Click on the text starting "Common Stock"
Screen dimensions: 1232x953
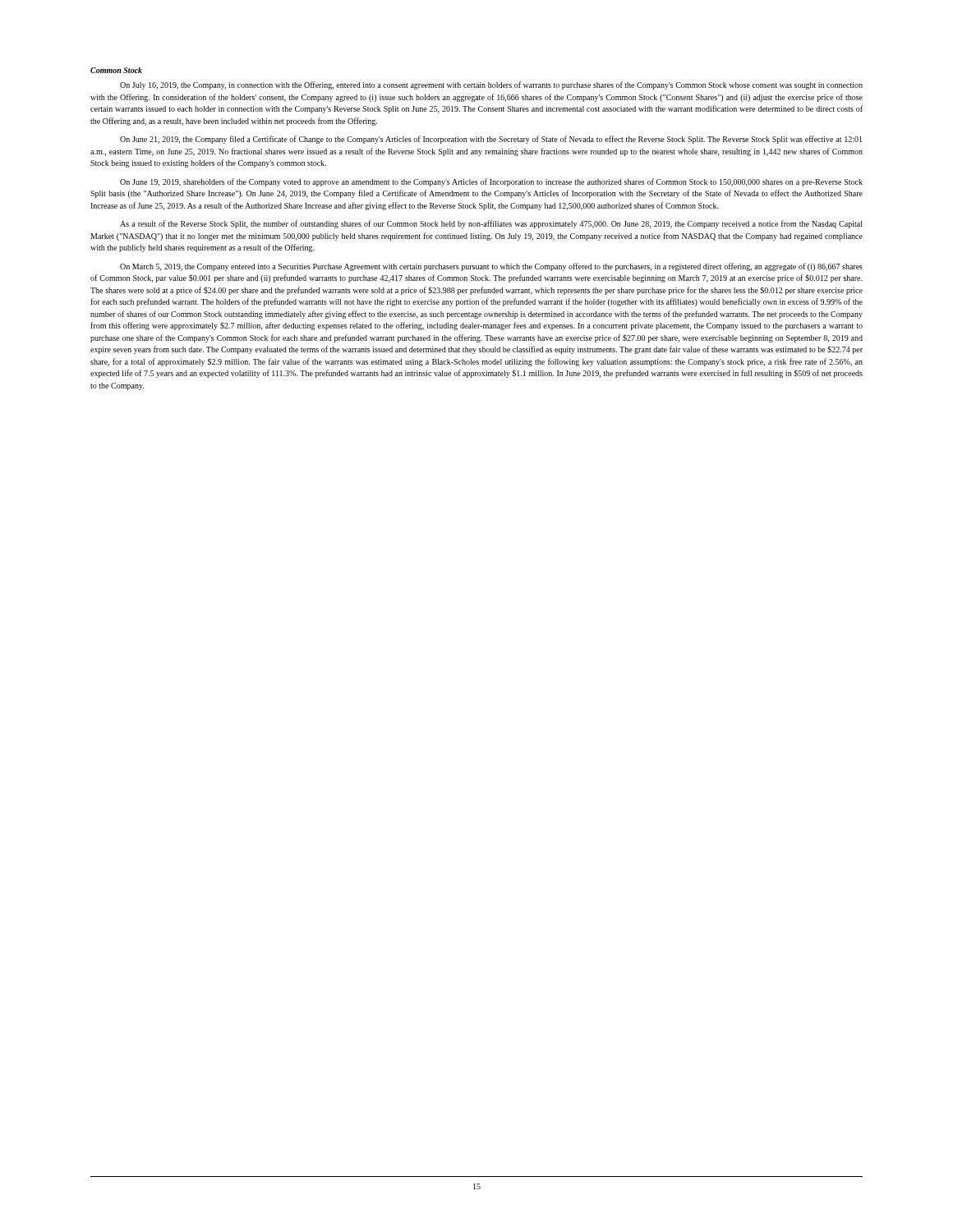point(116,70)
